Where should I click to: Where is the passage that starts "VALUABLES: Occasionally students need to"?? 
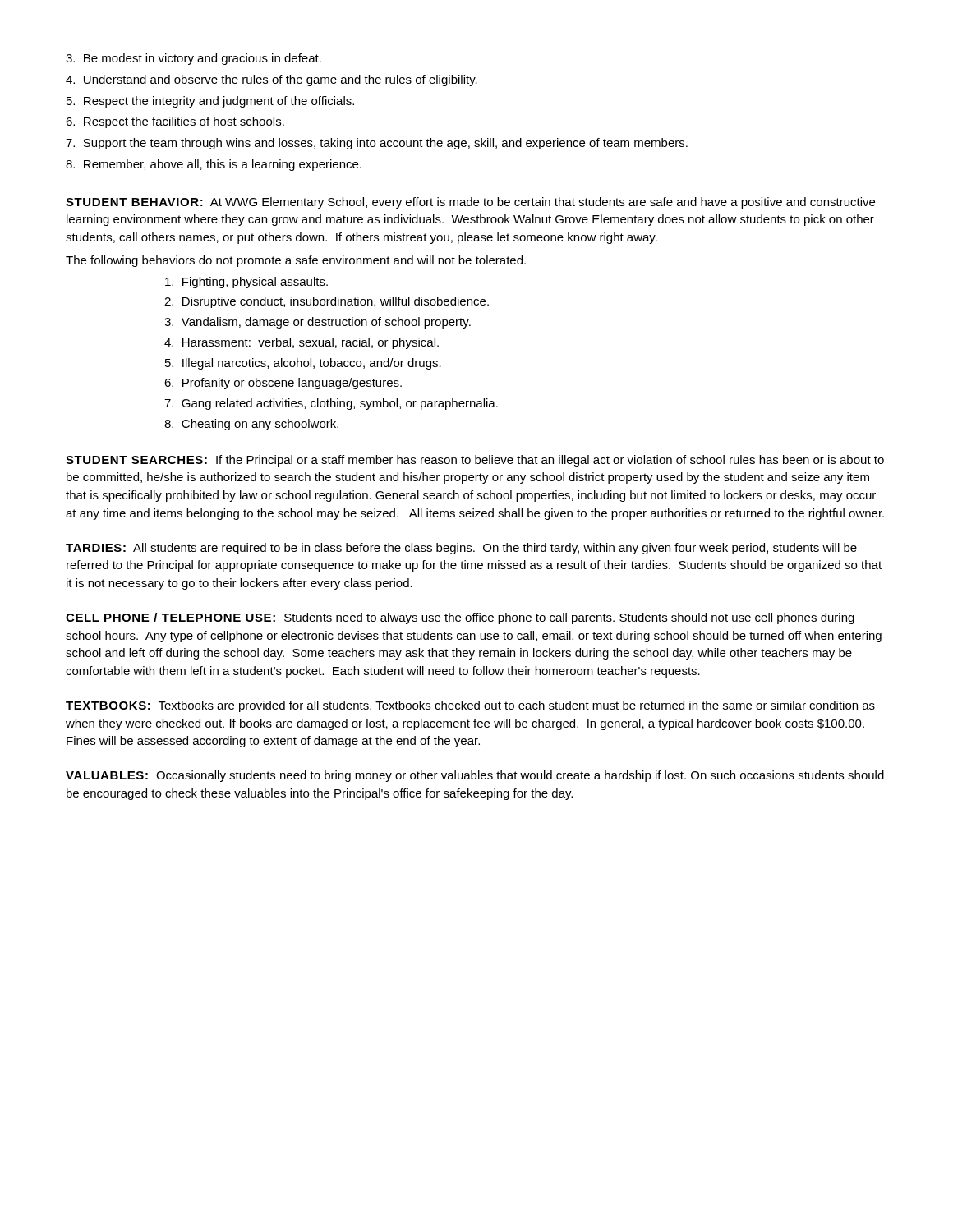point(475,784)
